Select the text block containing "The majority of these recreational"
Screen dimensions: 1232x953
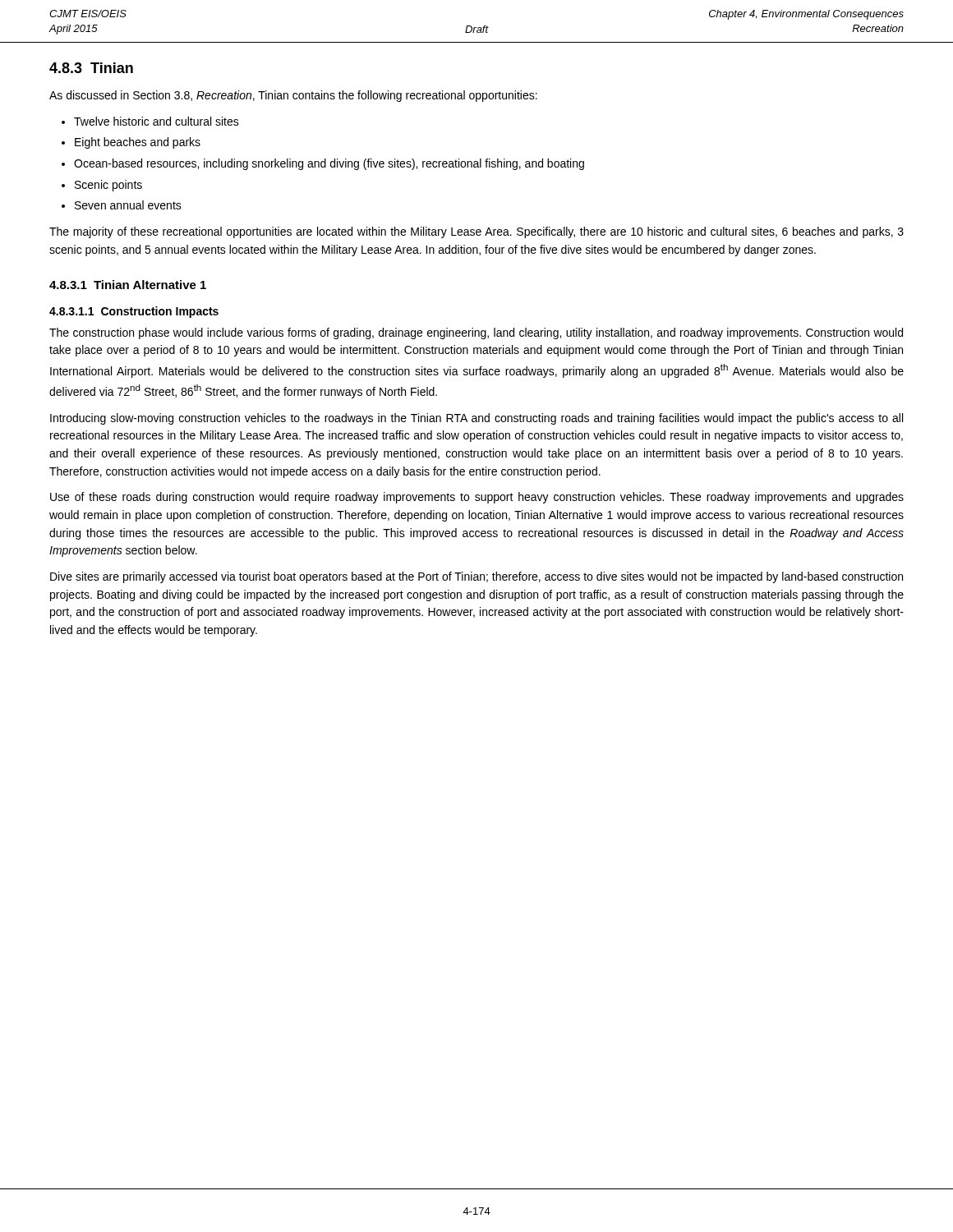coord(476,241)
